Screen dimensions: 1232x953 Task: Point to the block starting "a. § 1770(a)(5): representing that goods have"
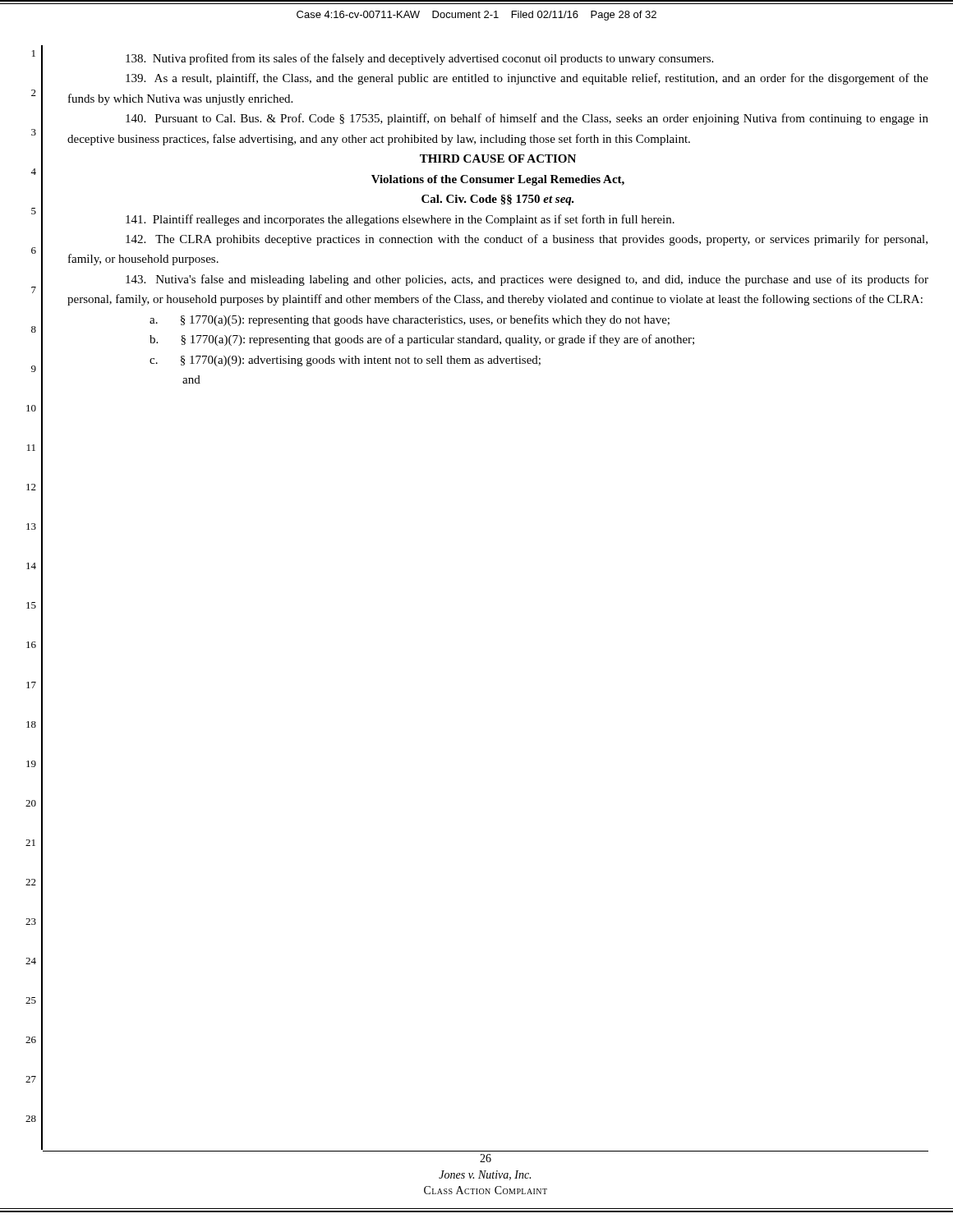410,319
